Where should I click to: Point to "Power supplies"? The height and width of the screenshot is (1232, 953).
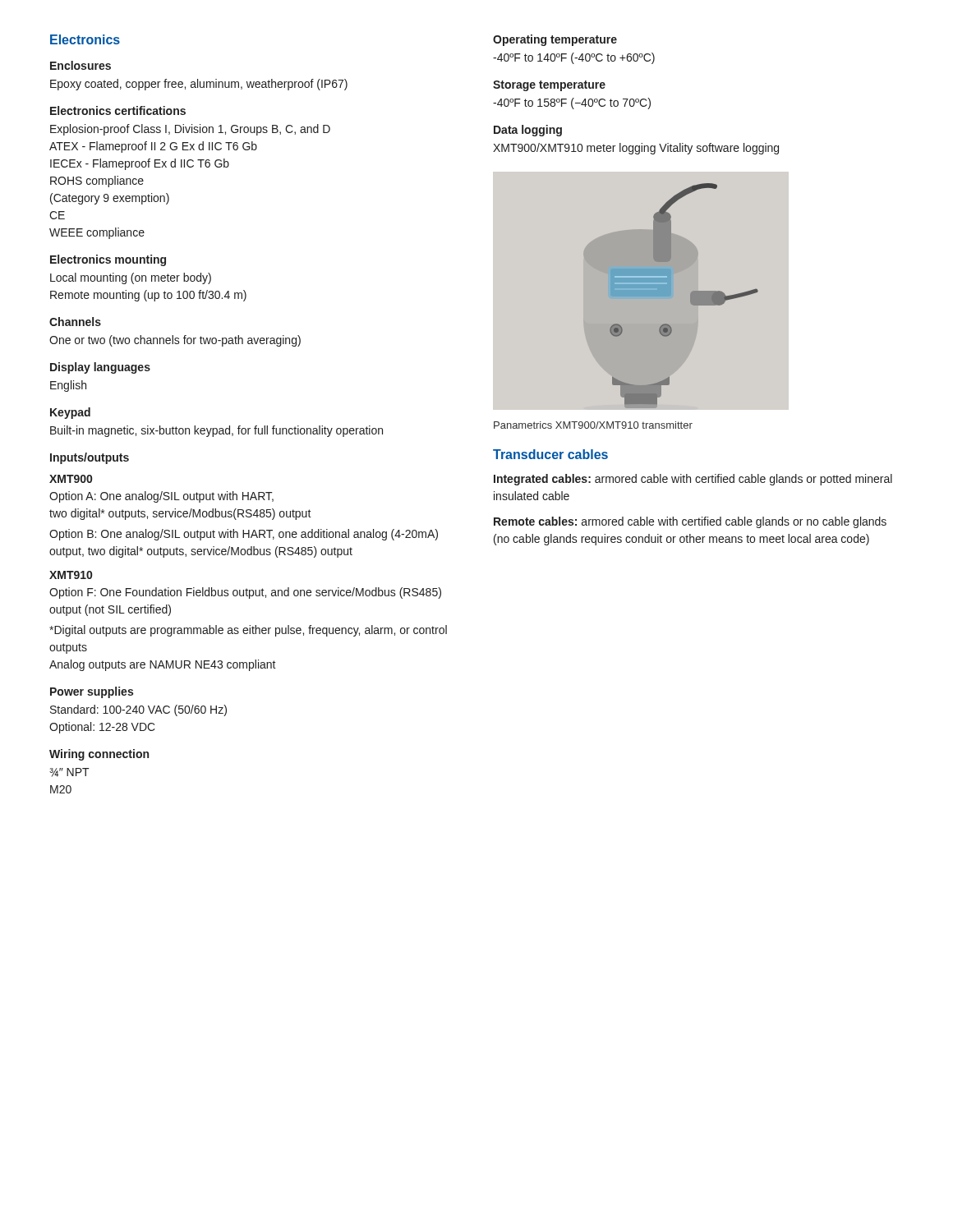pos(91,692)
